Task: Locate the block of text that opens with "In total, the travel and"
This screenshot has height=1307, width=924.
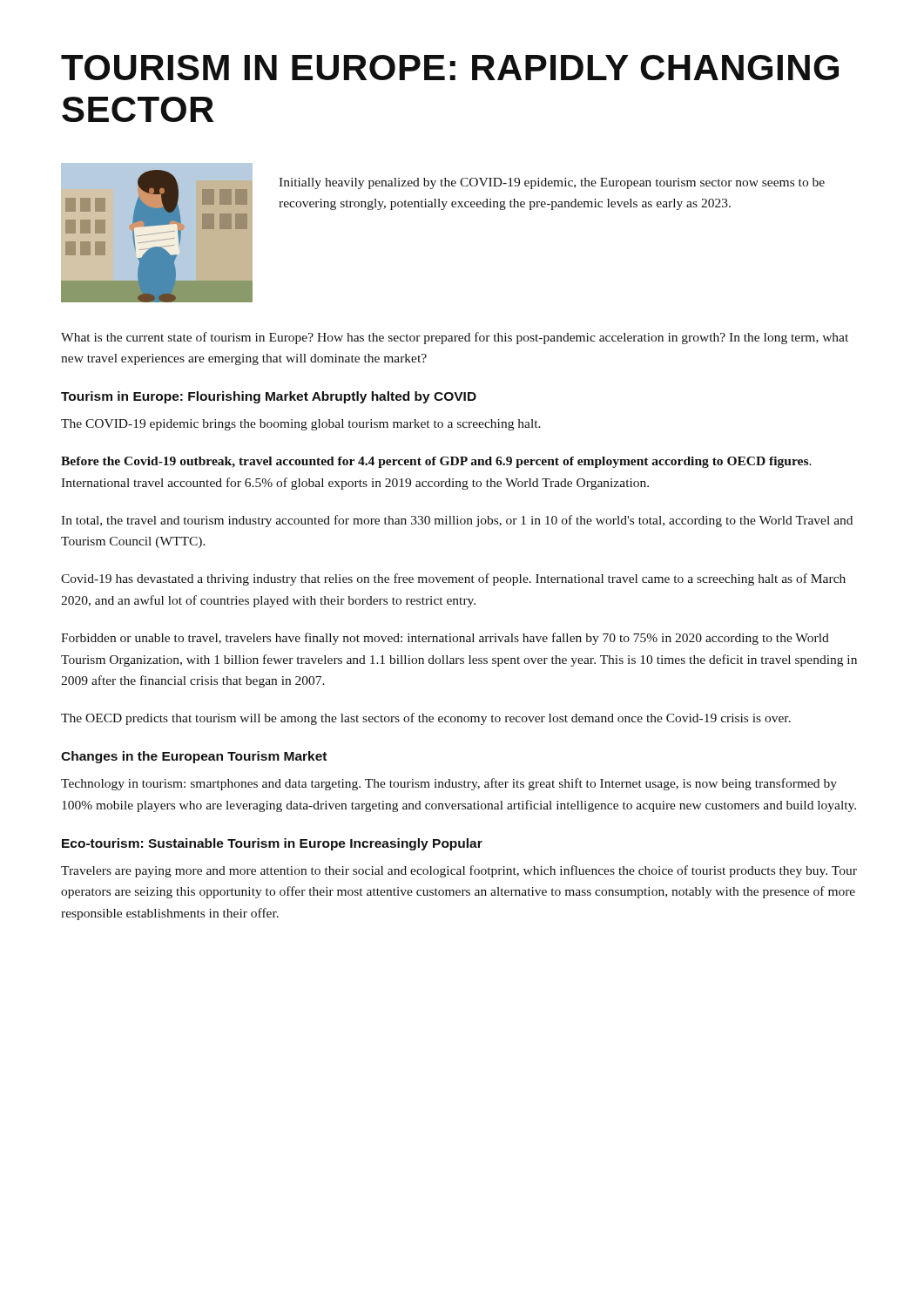Action: click(457, 530)
